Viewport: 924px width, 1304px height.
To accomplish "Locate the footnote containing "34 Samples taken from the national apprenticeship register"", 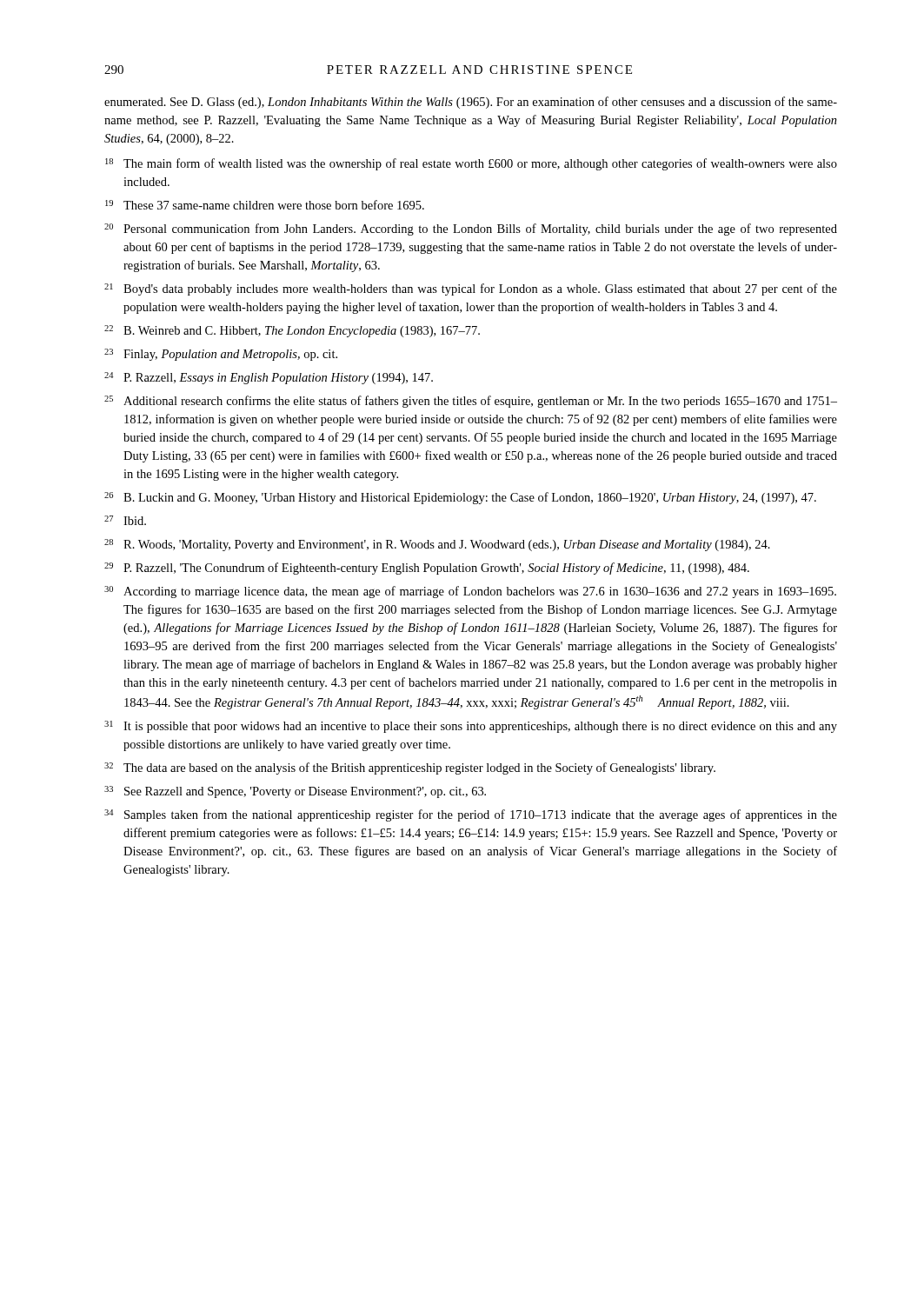I will coord(471,843).
